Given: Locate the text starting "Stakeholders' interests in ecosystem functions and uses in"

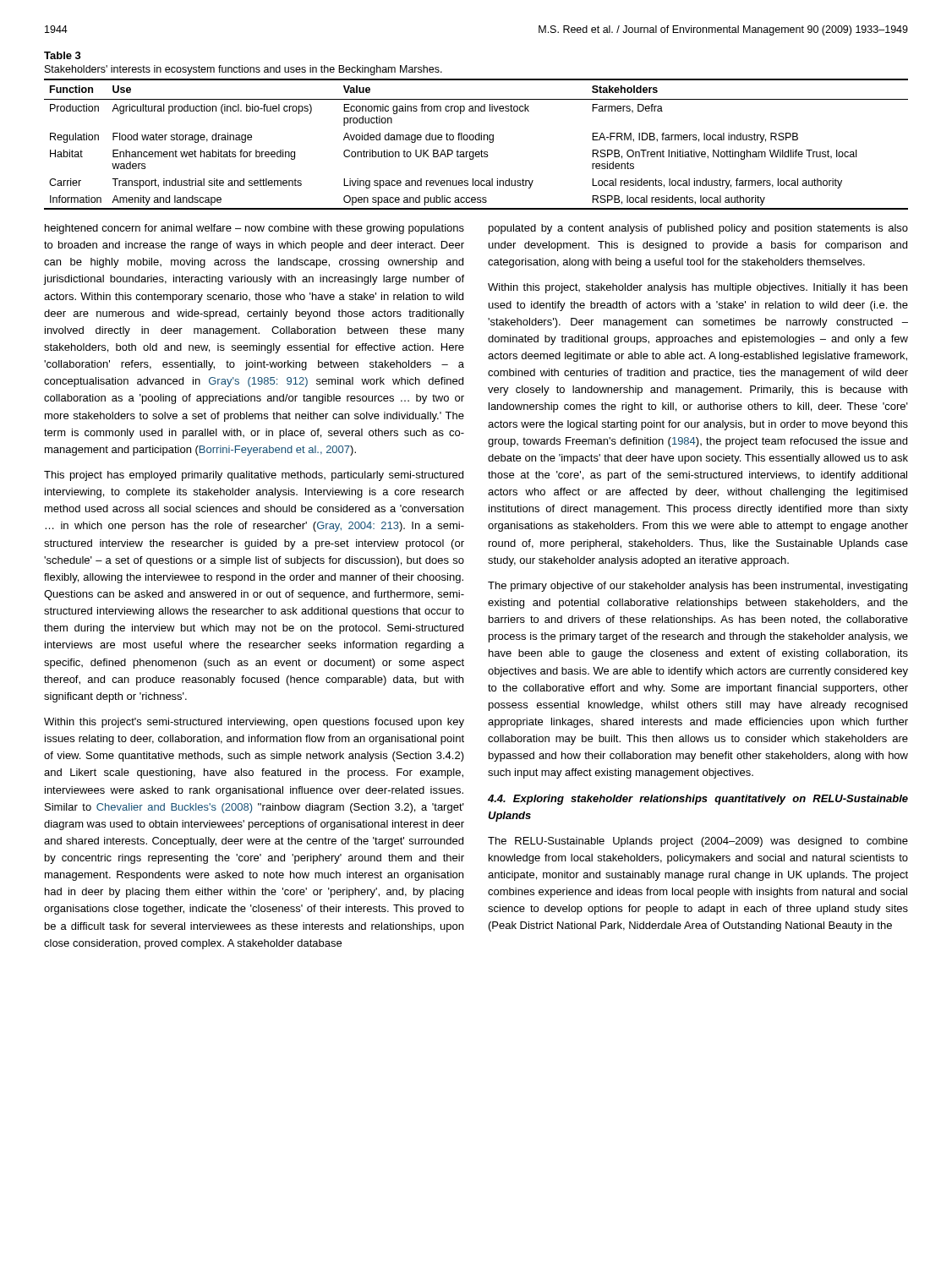Looking at the screenshot, I should tap(243, 69).
